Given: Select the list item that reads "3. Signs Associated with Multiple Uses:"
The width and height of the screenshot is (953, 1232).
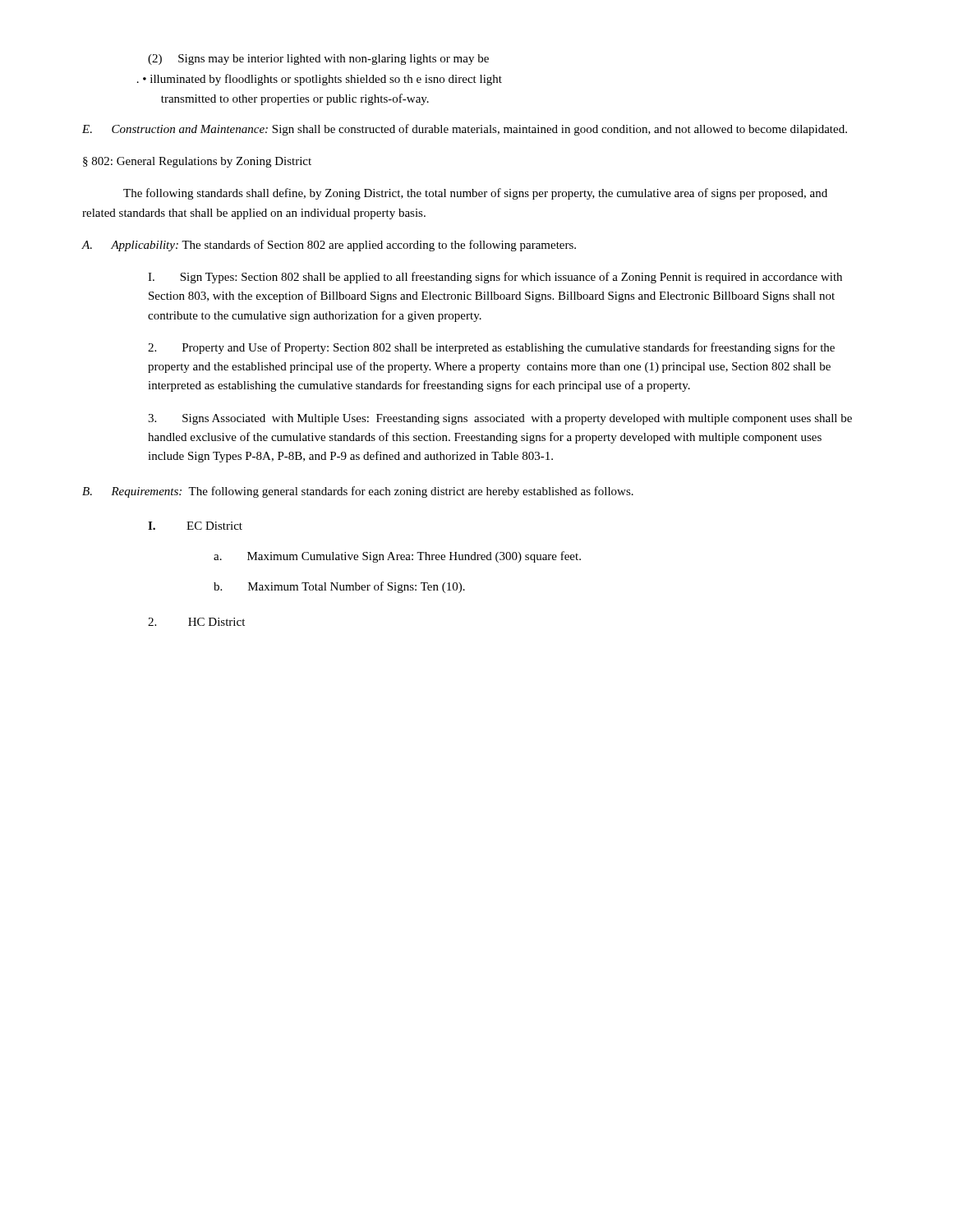Looking at the screenshot, I should [x=500, y=437].
